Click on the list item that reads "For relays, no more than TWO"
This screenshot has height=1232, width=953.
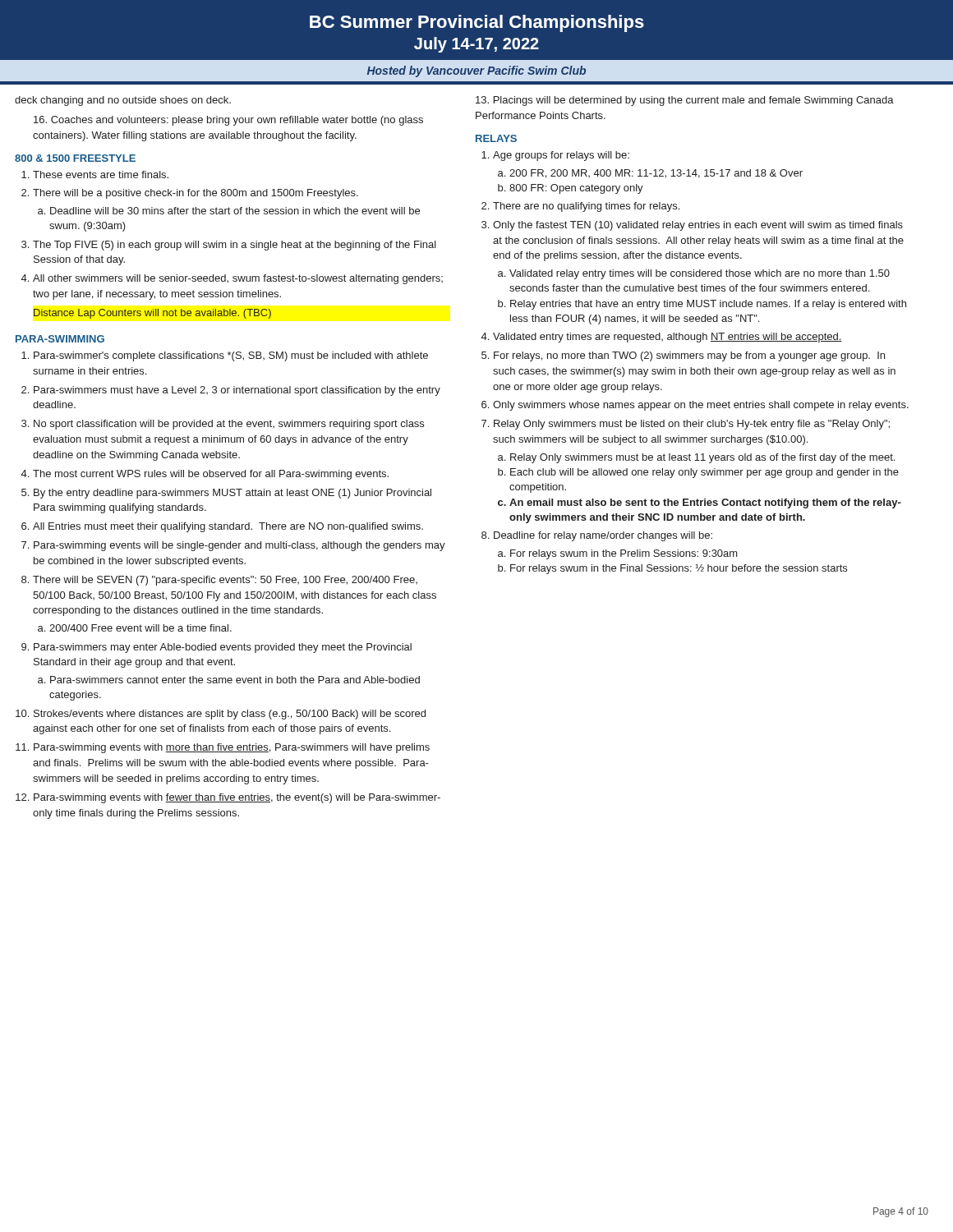[x=694, y=371]
